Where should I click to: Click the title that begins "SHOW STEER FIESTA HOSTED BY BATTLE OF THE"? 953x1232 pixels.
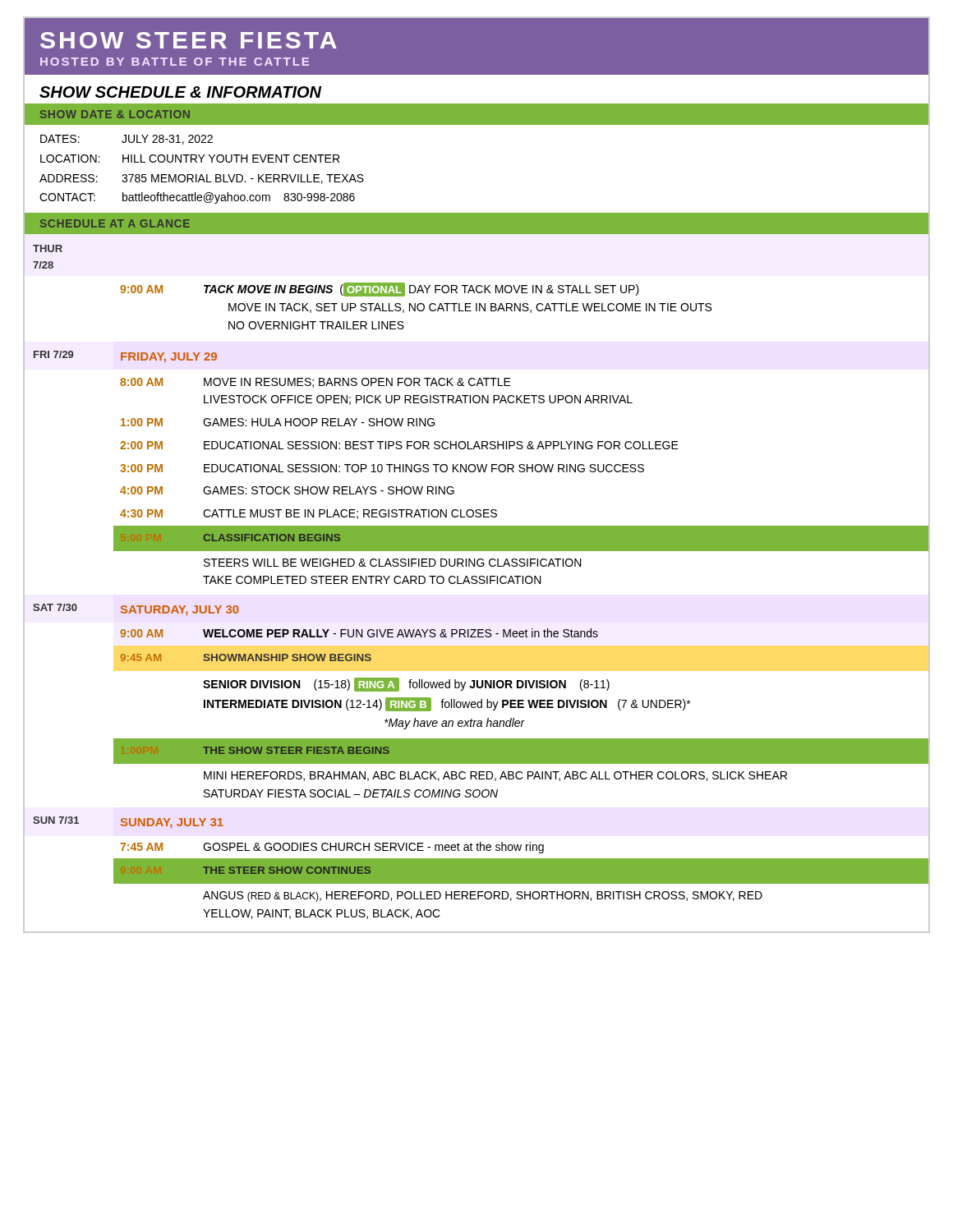point(189,40)
